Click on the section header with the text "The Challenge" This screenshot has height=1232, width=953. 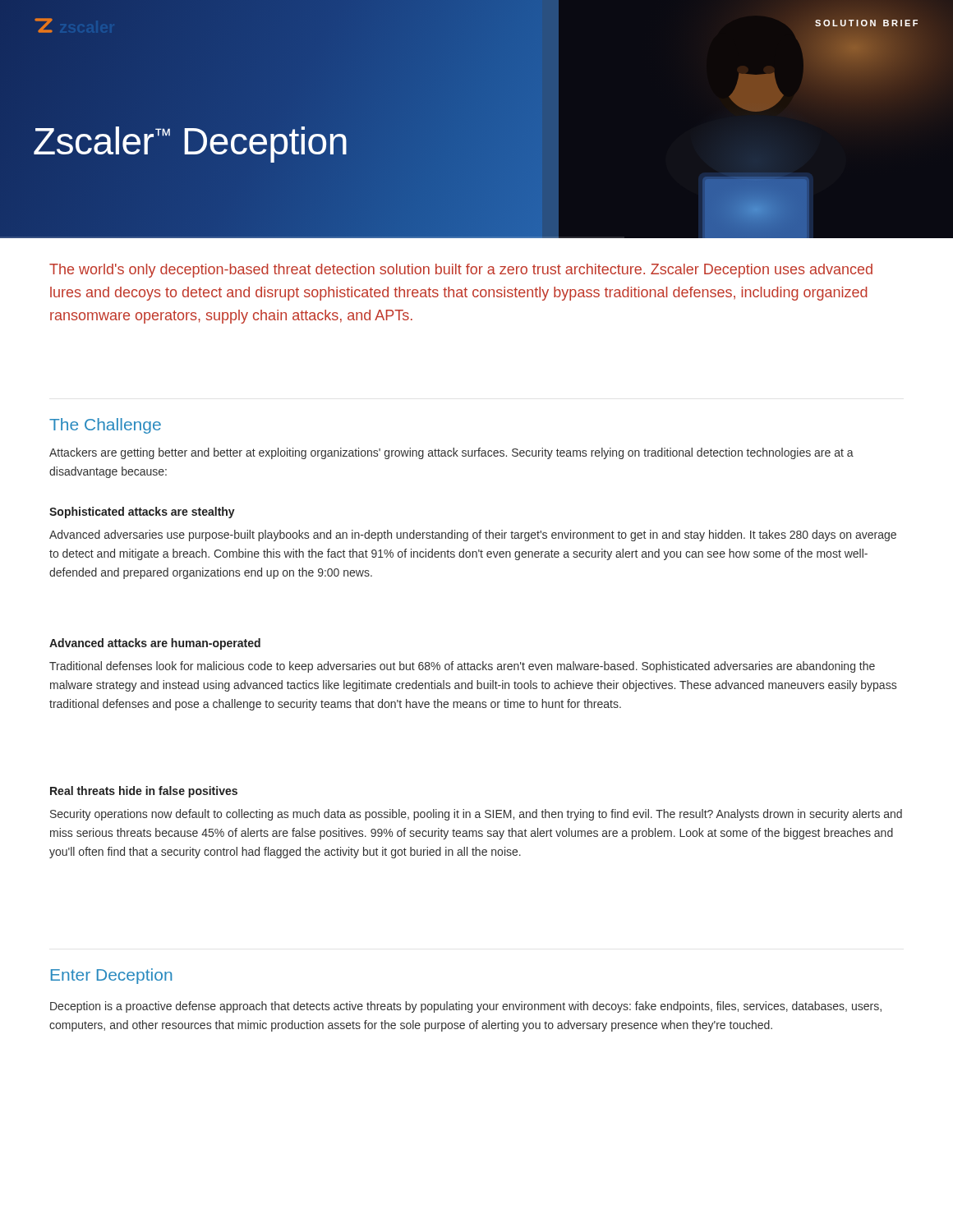[105, 424]
